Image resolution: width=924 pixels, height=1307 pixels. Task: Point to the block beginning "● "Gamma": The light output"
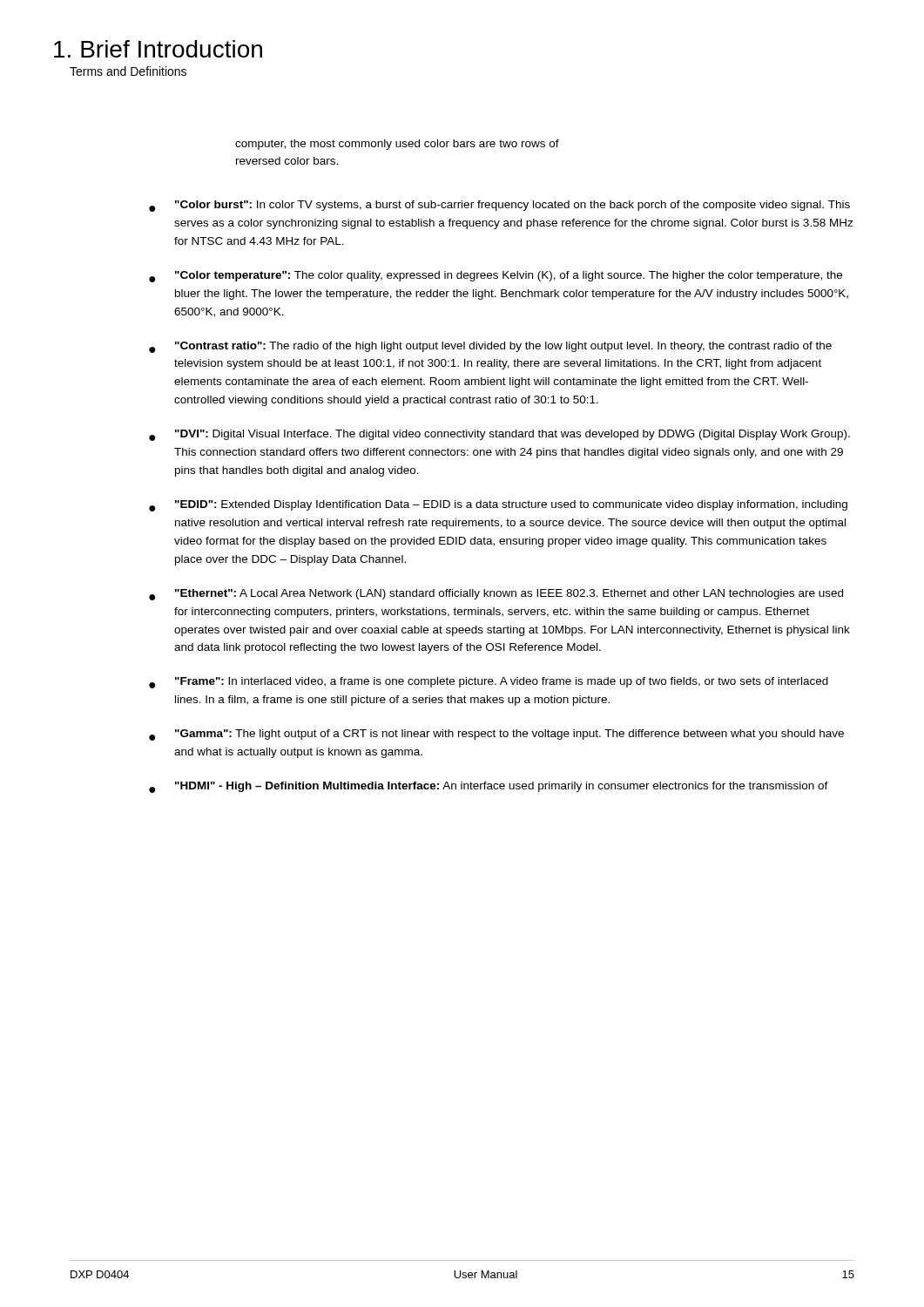click(x=501, y=743)
